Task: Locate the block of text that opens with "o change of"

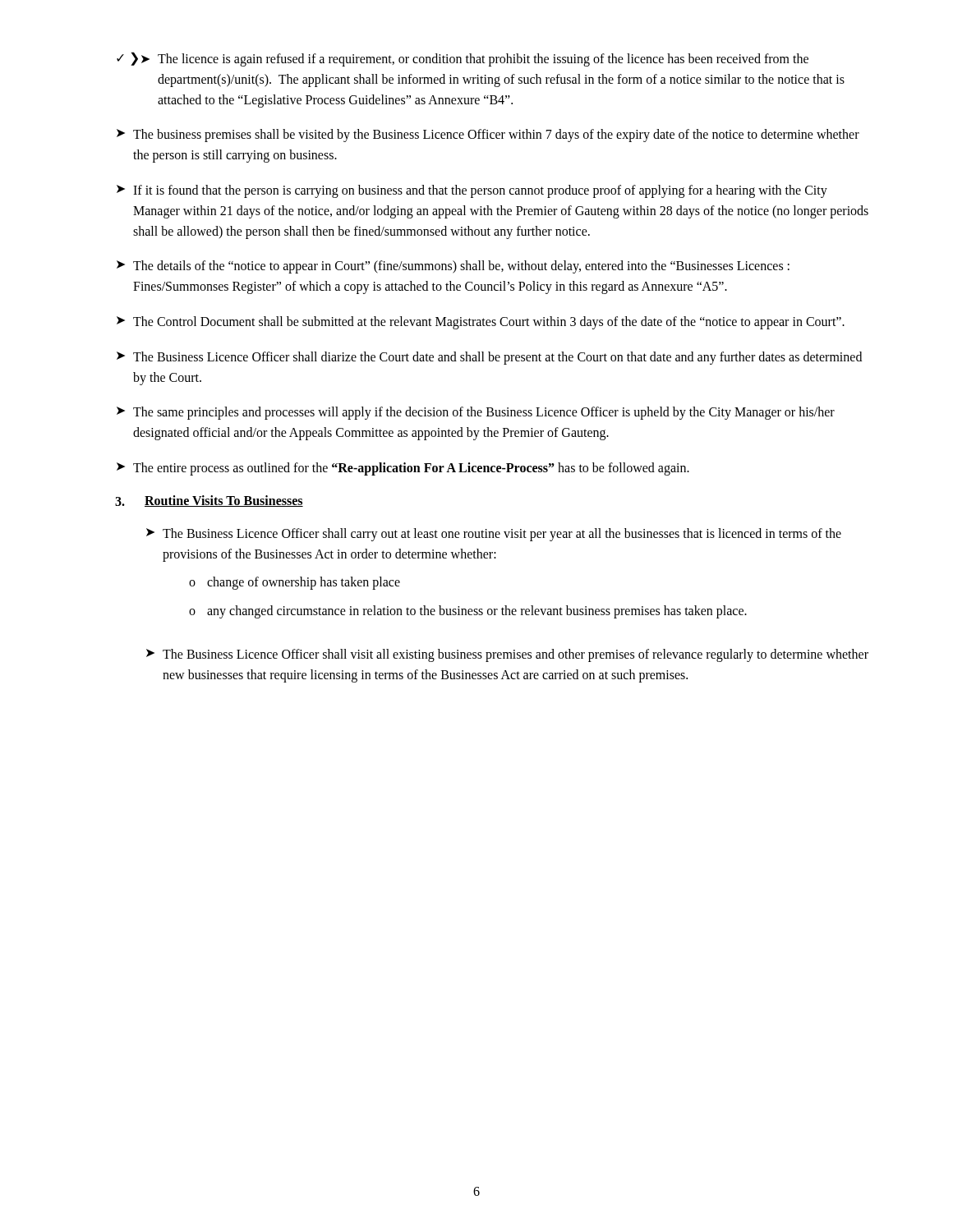Action: coord(295,583)
